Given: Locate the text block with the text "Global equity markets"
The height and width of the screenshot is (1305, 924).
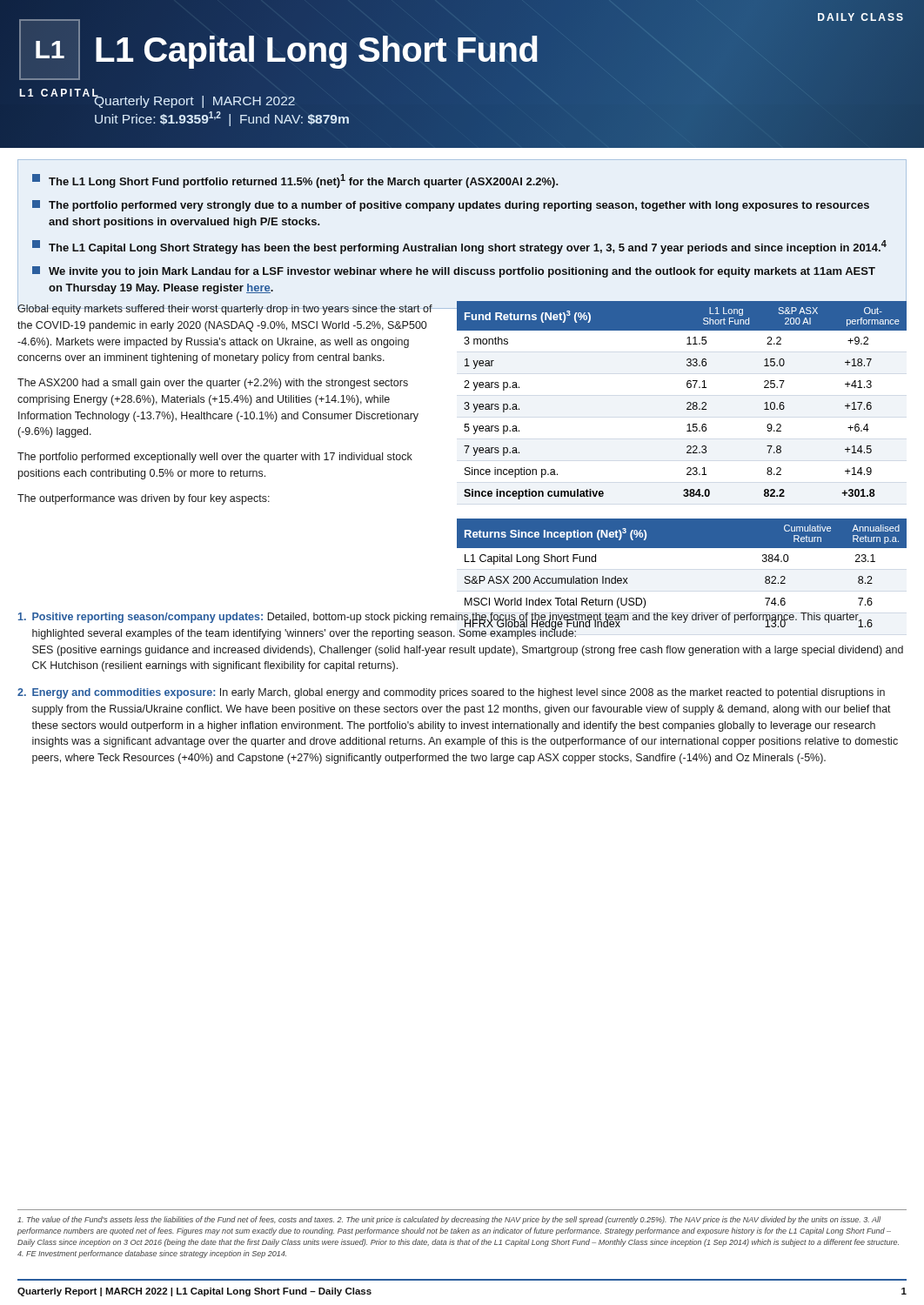Looking at the screenshot, I should point(231,404).
